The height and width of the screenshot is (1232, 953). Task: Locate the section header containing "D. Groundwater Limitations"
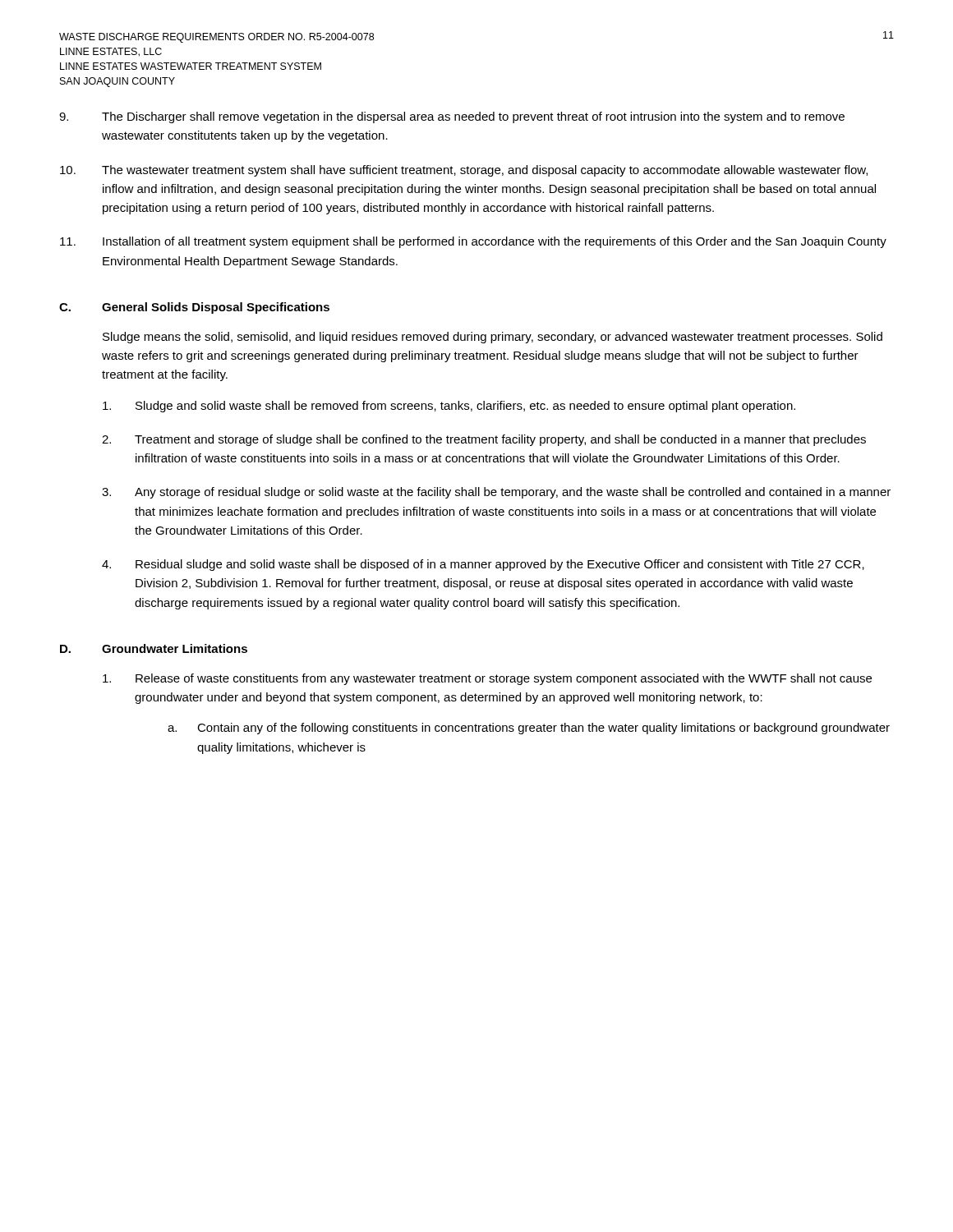153,648
